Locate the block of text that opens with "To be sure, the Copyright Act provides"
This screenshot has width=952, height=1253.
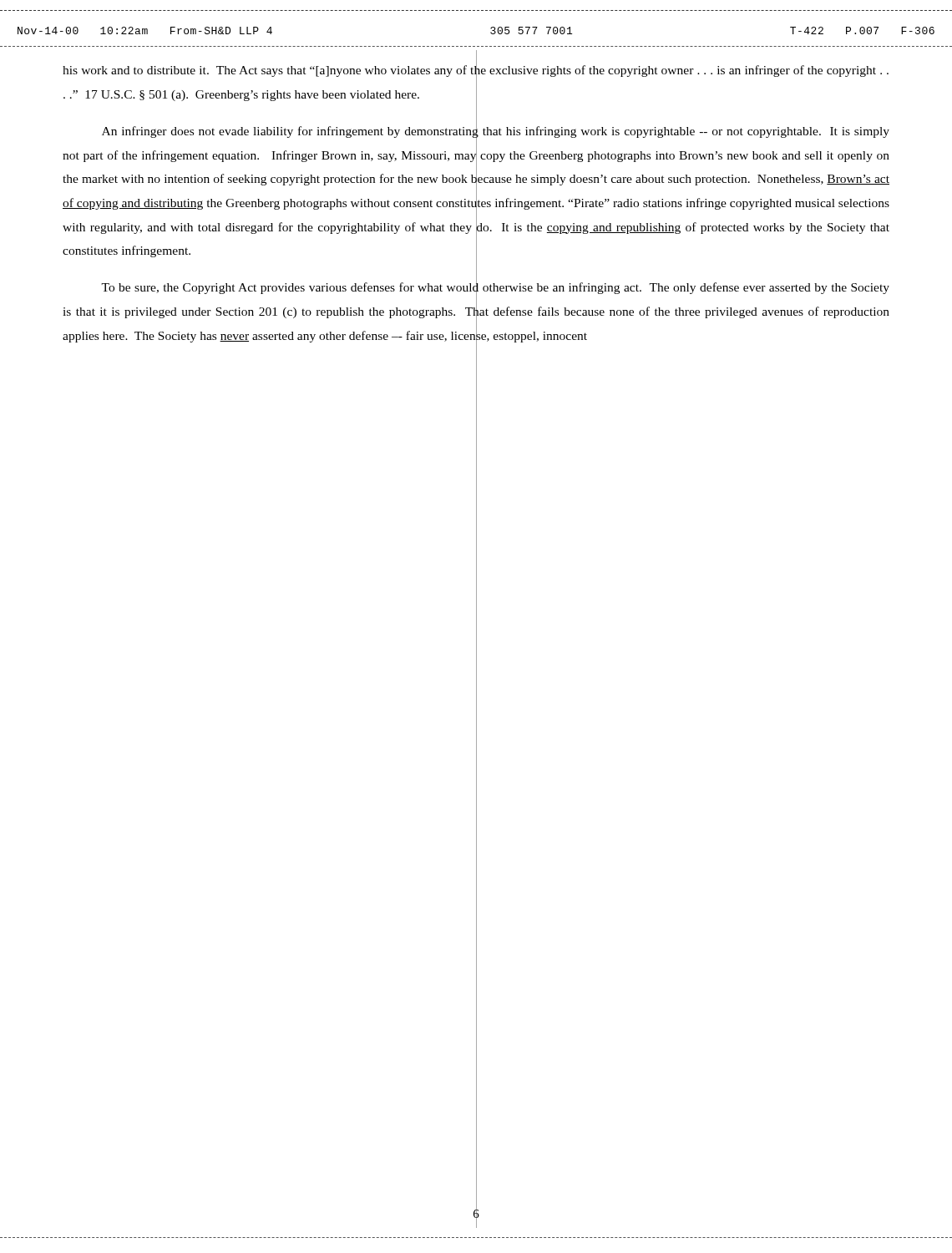tap(476, 312)
